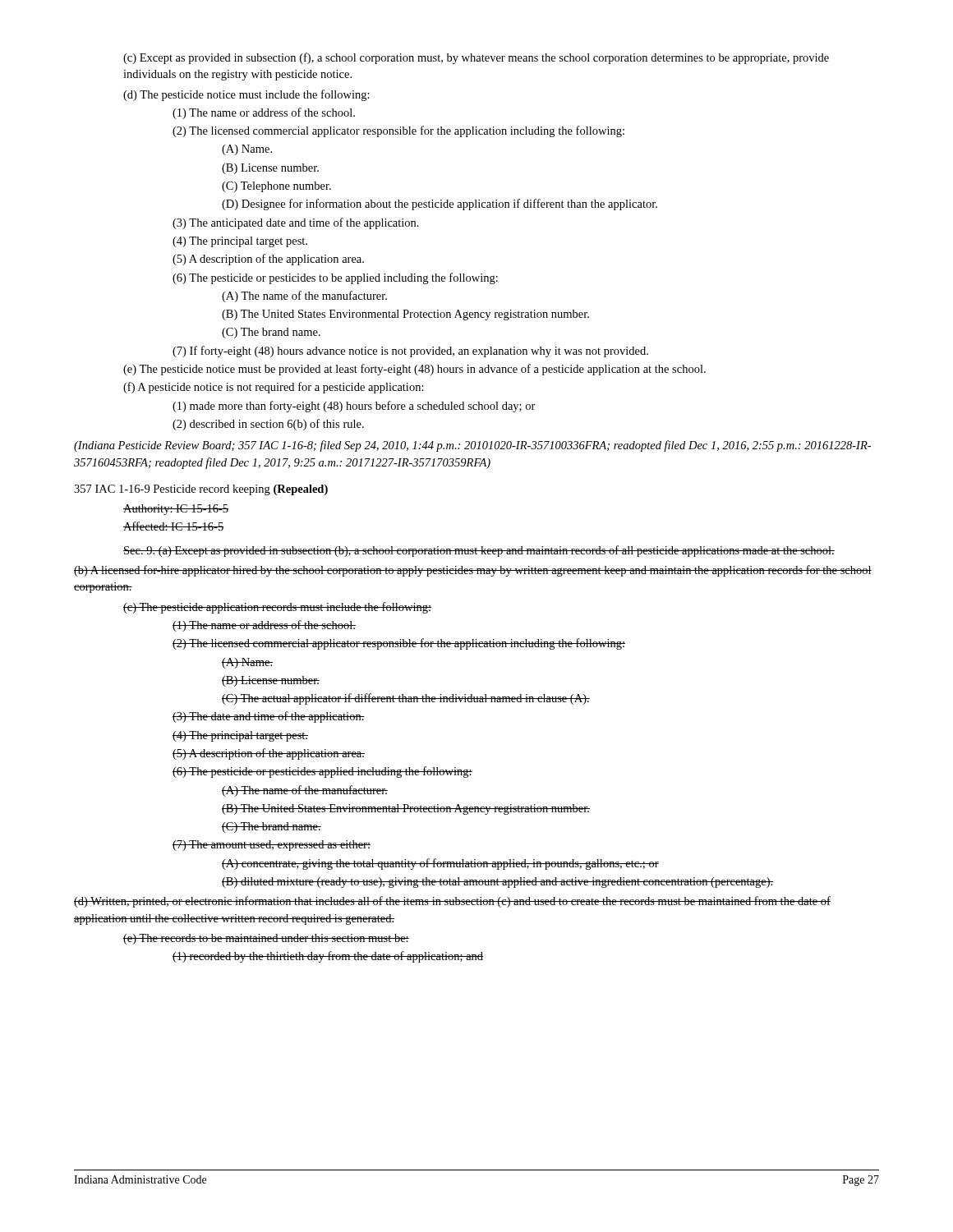Find the section header that says "357 IAC 1-16-9 Pesticide"
953x1232 pixels.
click(x=201, y=489)
